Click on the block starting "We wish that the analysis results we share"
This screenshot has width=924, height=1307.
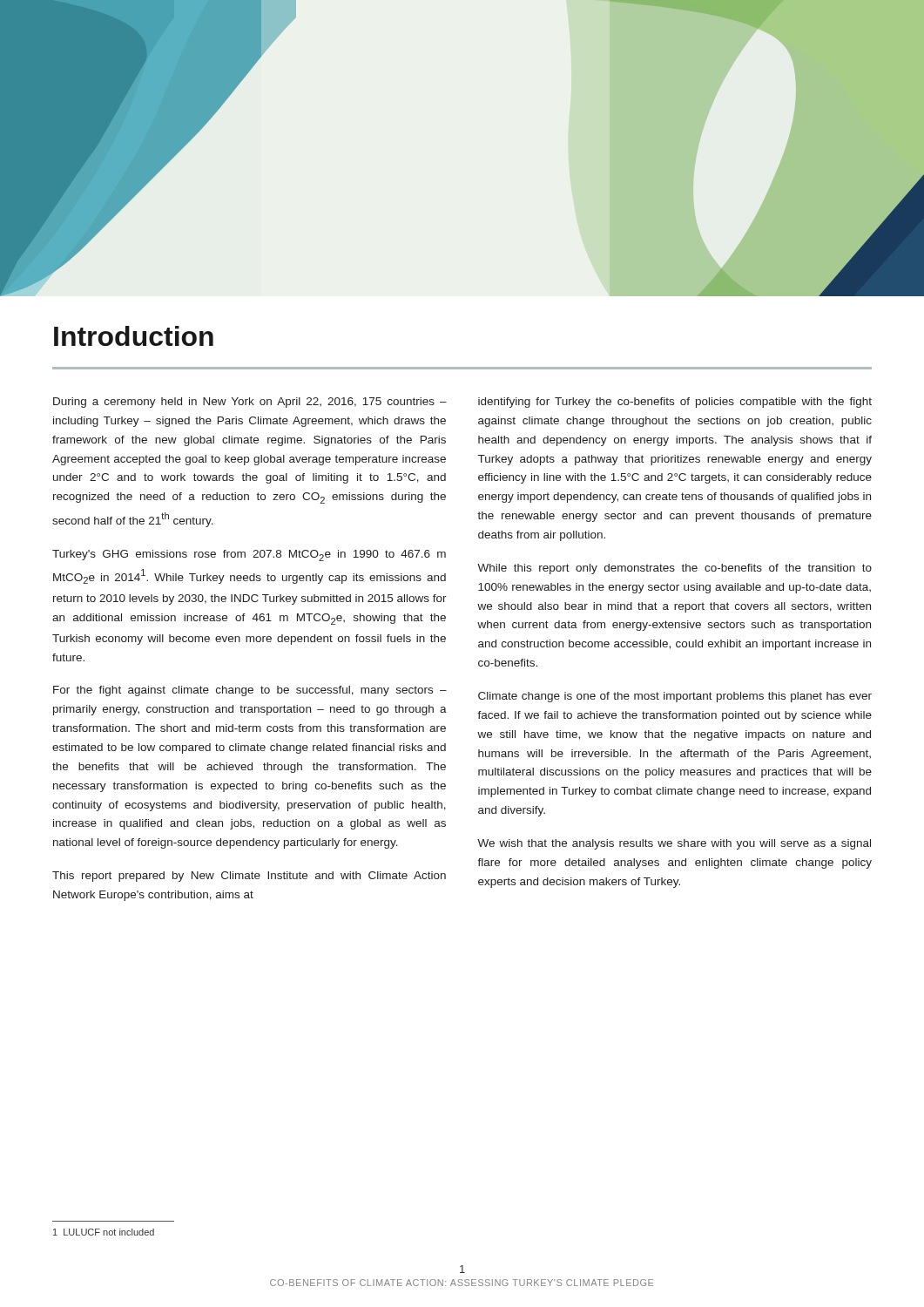675,862
